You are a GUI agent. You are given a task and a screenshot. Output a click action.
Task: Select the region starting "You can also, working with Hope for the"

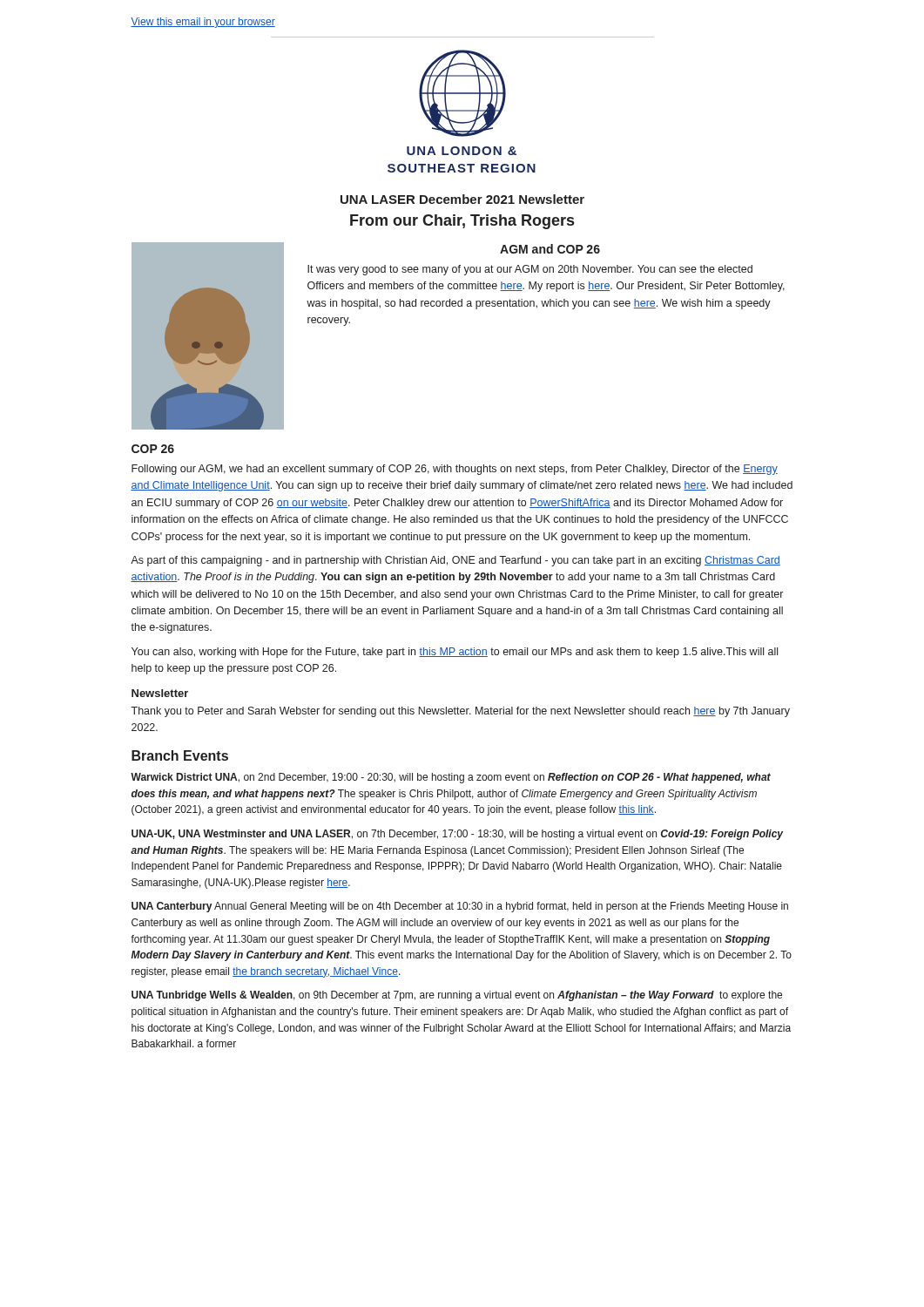(x=455, y=660)
